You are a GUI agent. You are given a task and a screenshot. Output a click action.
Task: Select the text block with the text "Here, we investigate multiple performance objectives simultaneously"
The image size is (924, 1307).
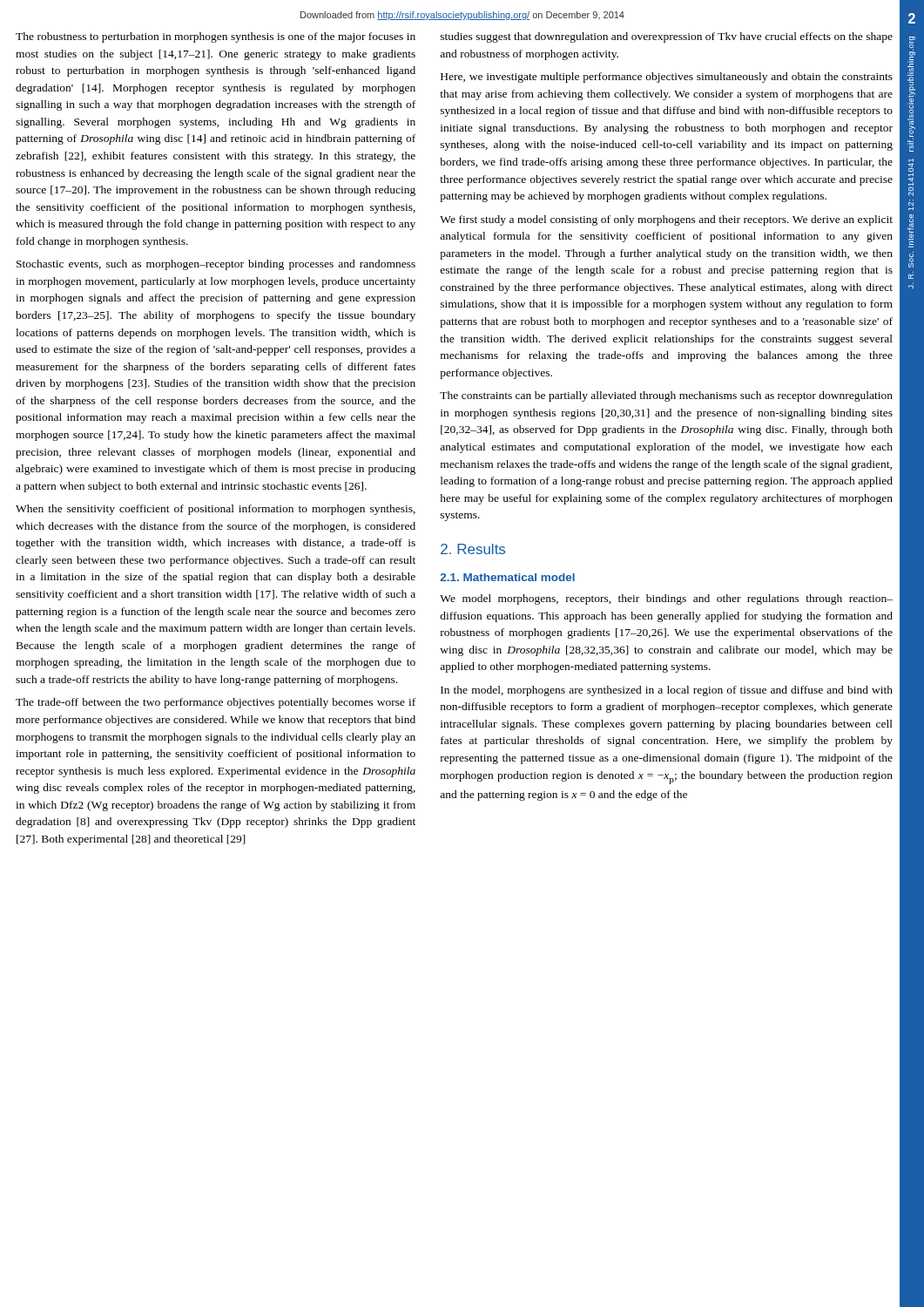(x=666, y=136)
